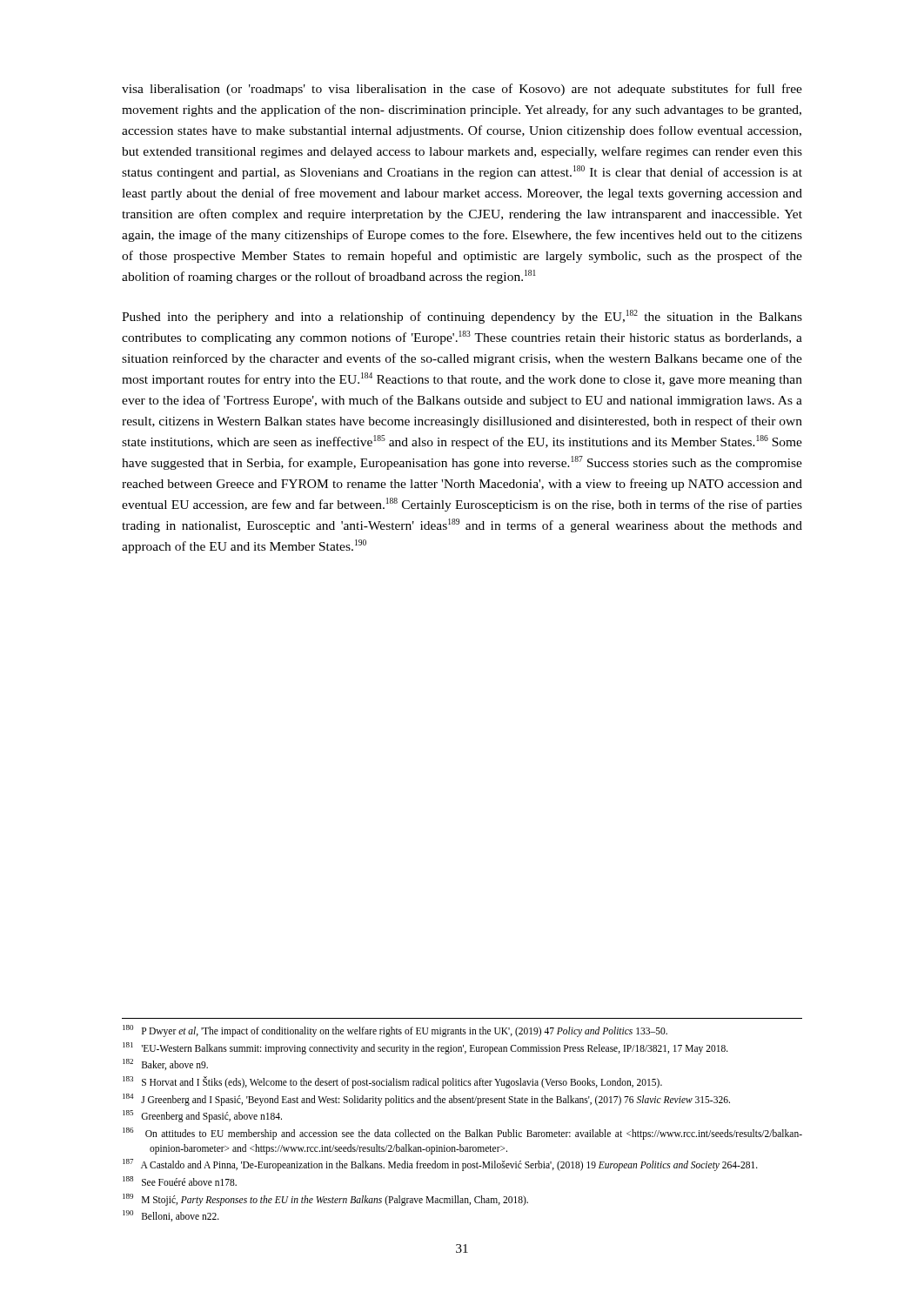The height and width of the screenshot is (1305, 924).
Task: Find the block on this page that starts "183 S Horvat and I Štiks (eds),"
Action: [392, 1081]
